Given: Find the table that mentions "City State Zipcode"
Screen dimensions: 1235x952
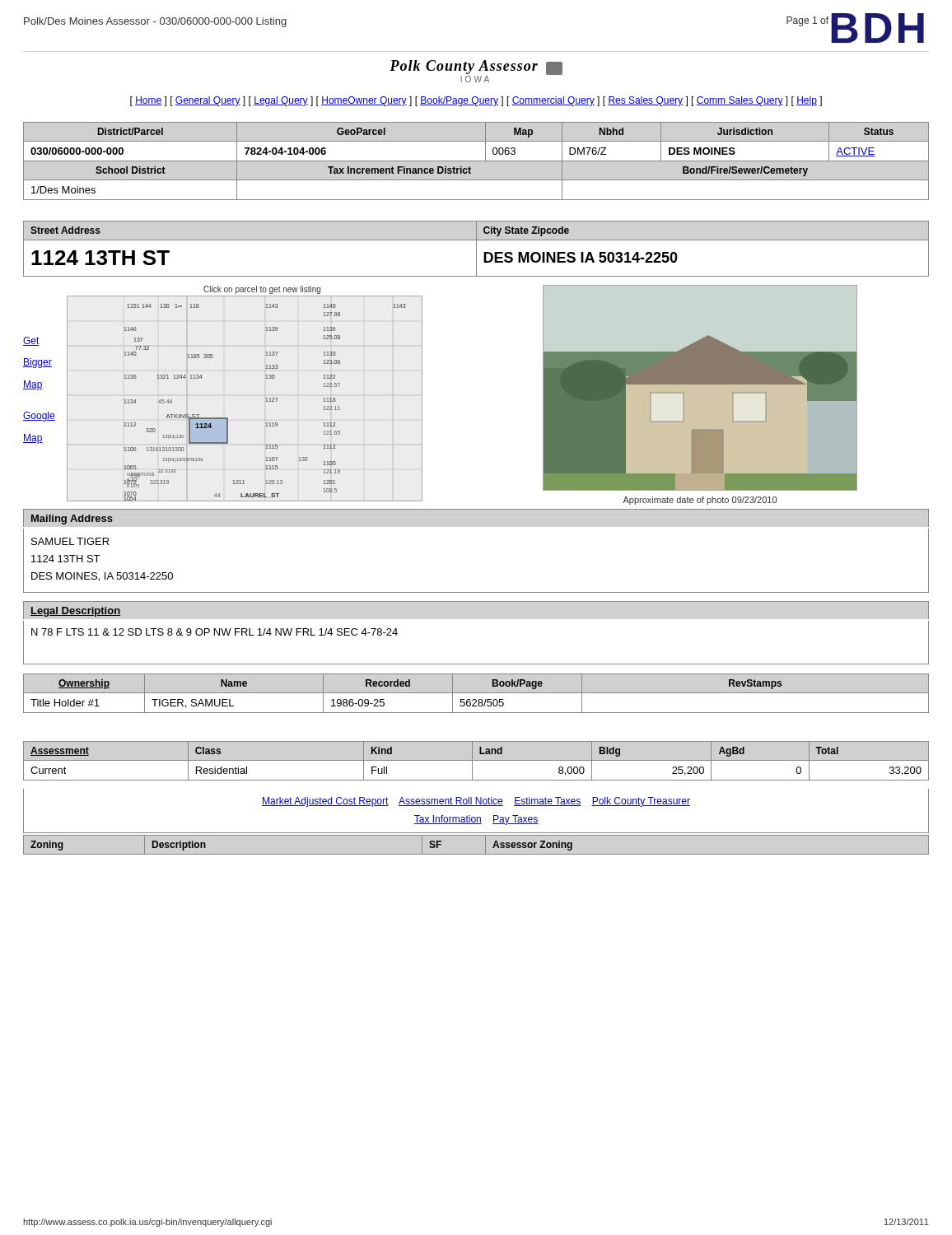Looking at the screenshot, I should point(476,249).
